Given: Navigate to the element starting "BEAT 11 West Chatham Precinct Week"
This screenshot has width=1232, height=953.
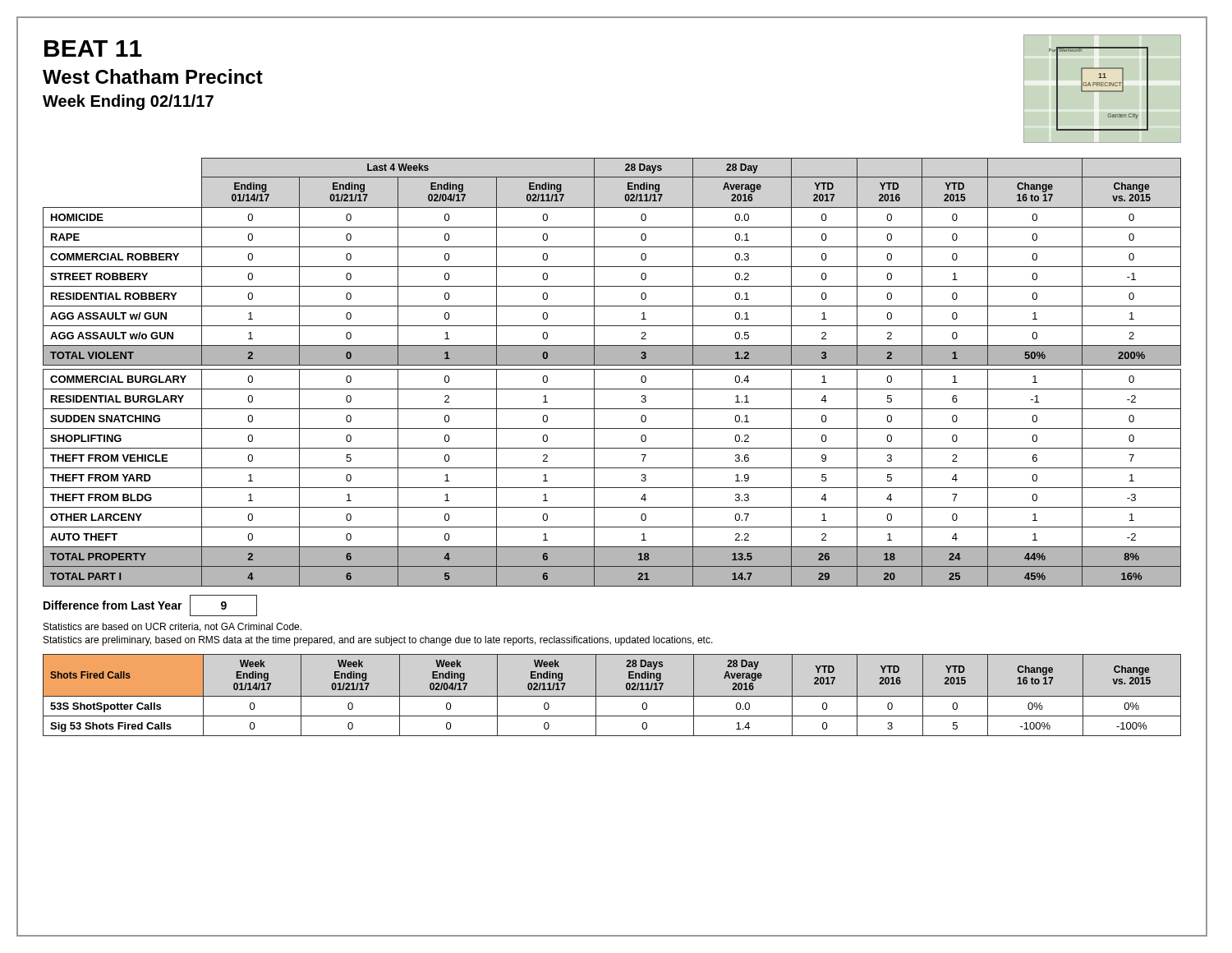Looking at the screenshot, I should pos(153,73).
